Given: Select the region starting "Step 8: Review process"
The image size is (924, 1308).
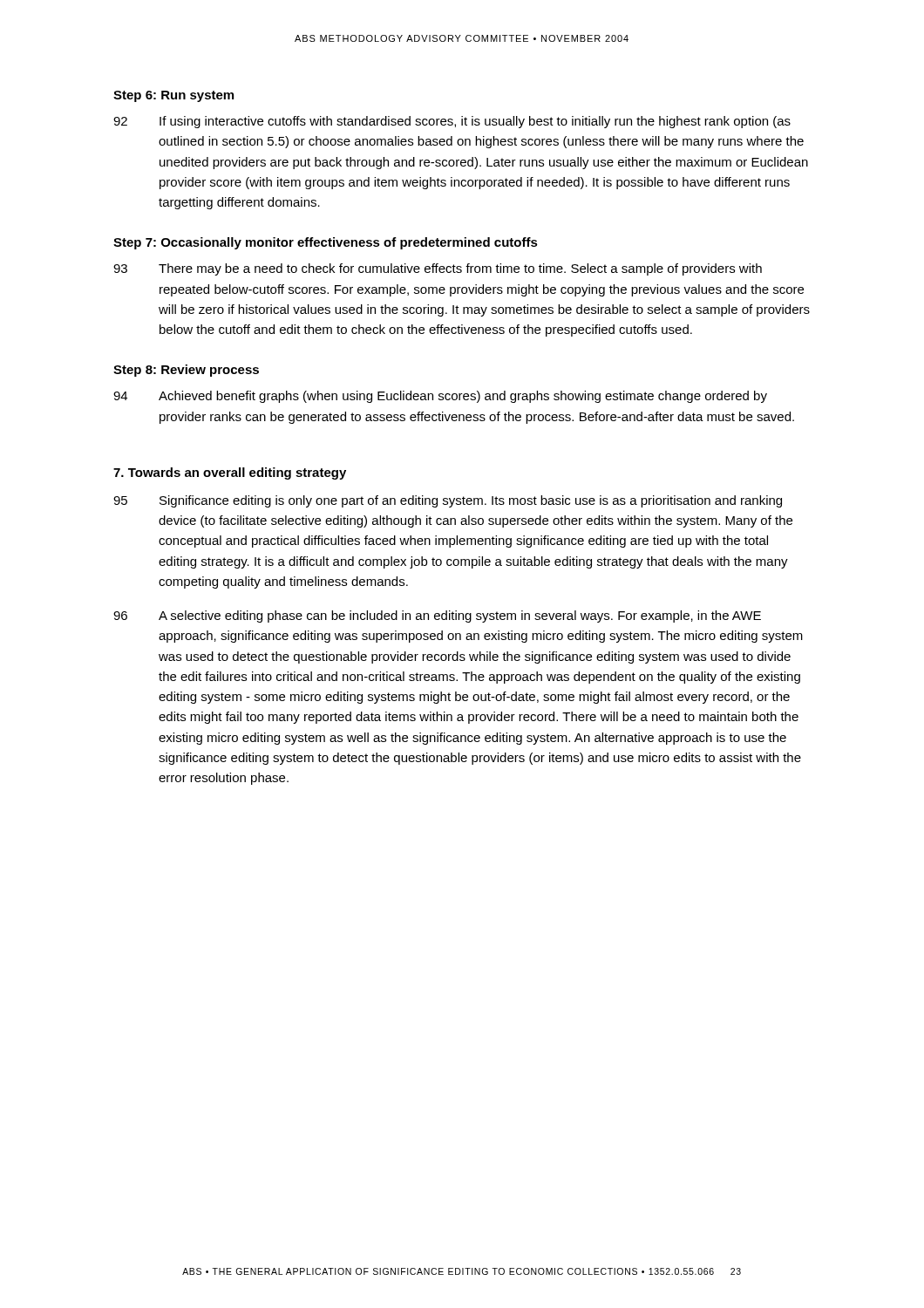Looking at the screenshot, I should click(186, 370).
